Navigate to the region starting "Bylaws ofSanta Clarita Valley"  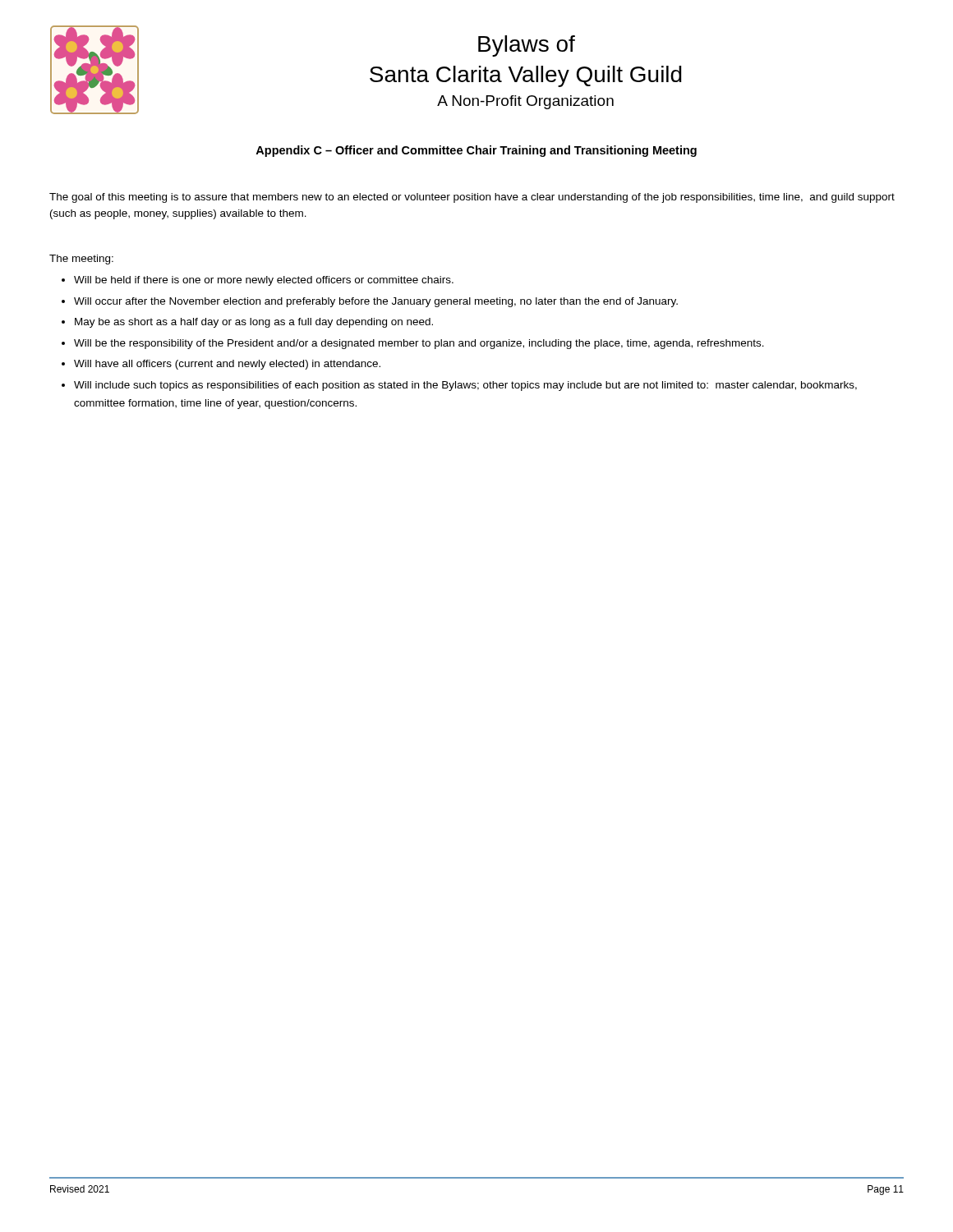pos(526,71)
